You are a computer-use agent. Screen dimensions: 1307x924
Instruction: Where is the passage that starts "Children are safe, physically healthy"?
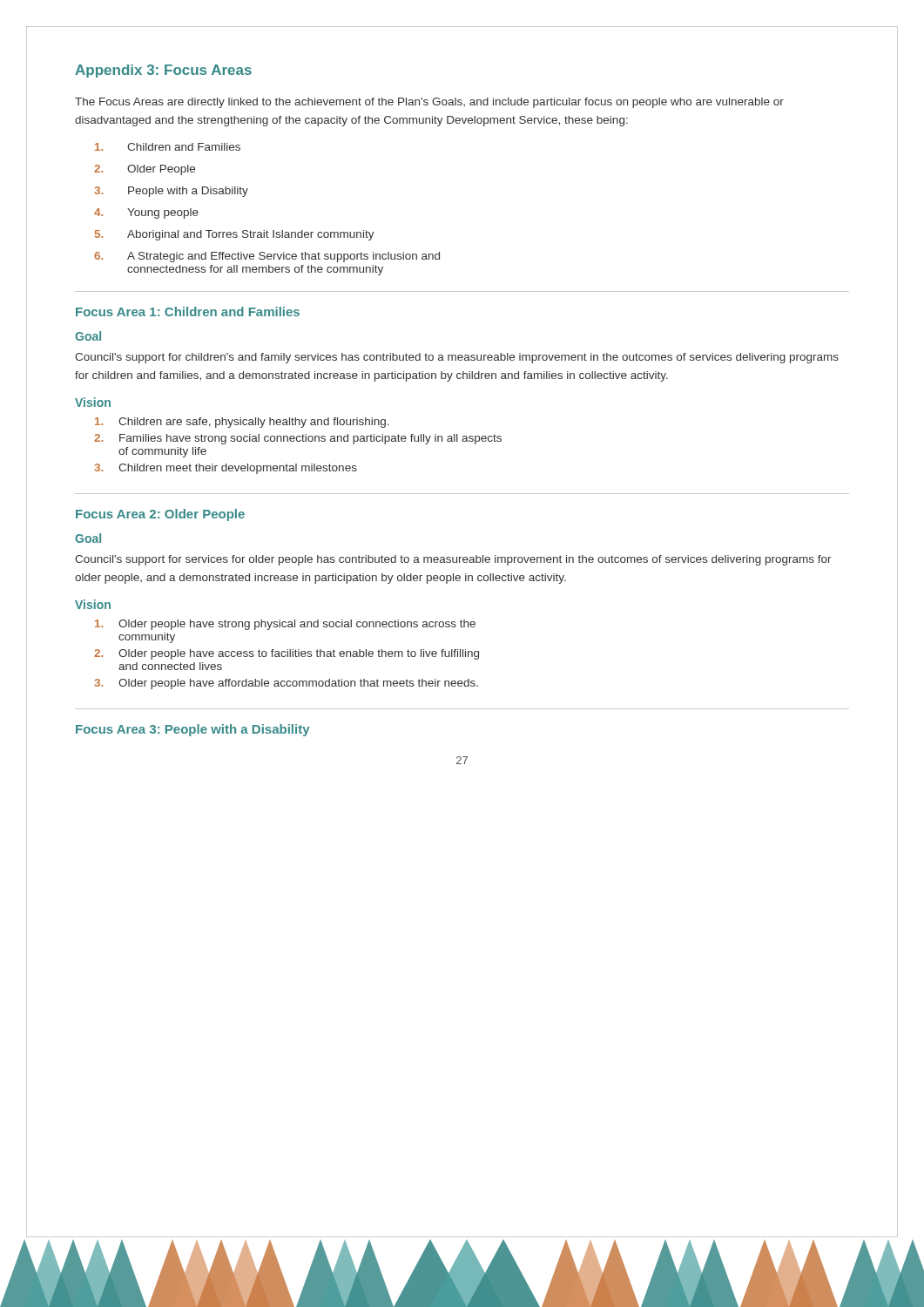pos(242,421)
